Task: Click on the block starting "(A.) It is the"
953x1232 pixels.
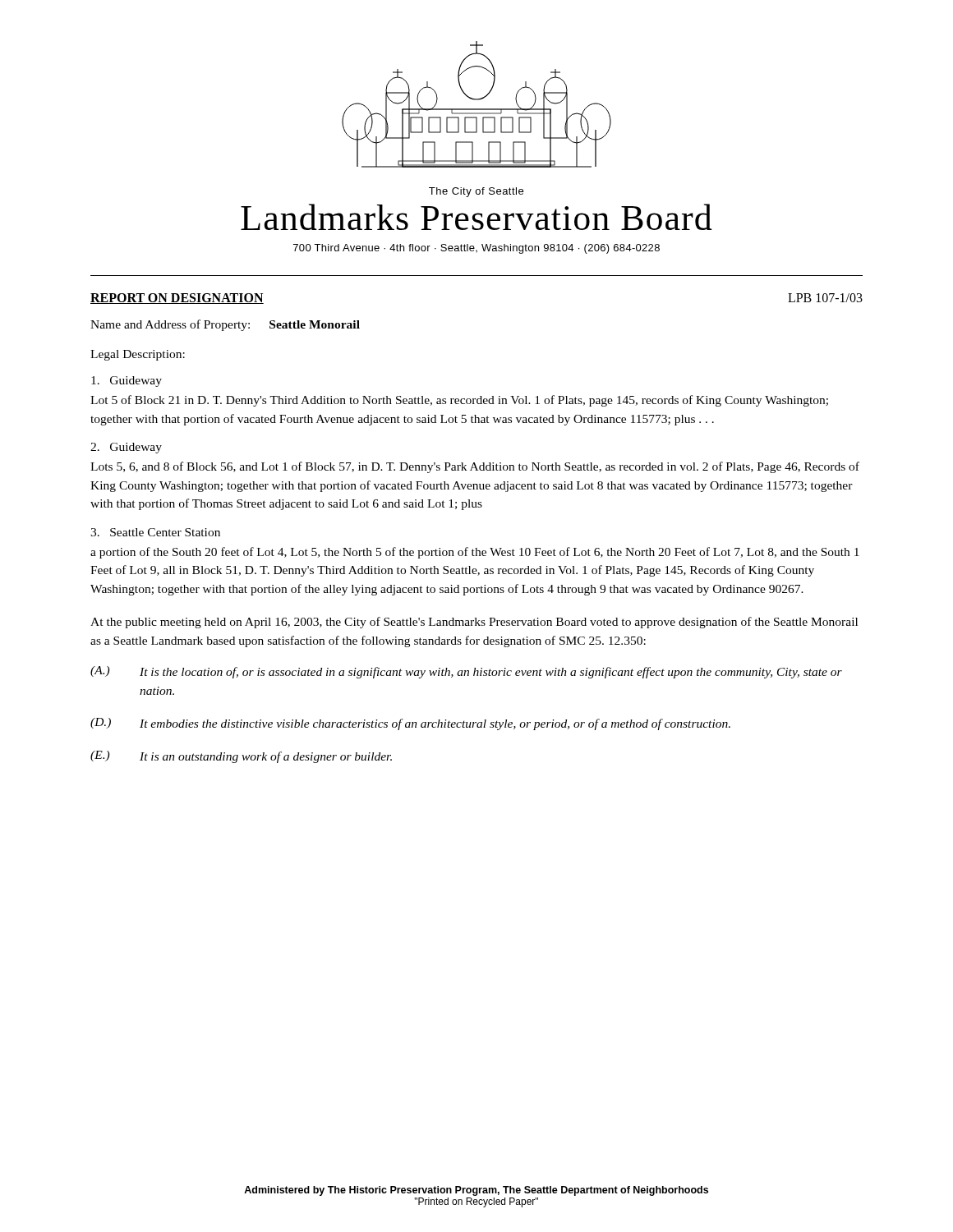Action: [476, 681]
